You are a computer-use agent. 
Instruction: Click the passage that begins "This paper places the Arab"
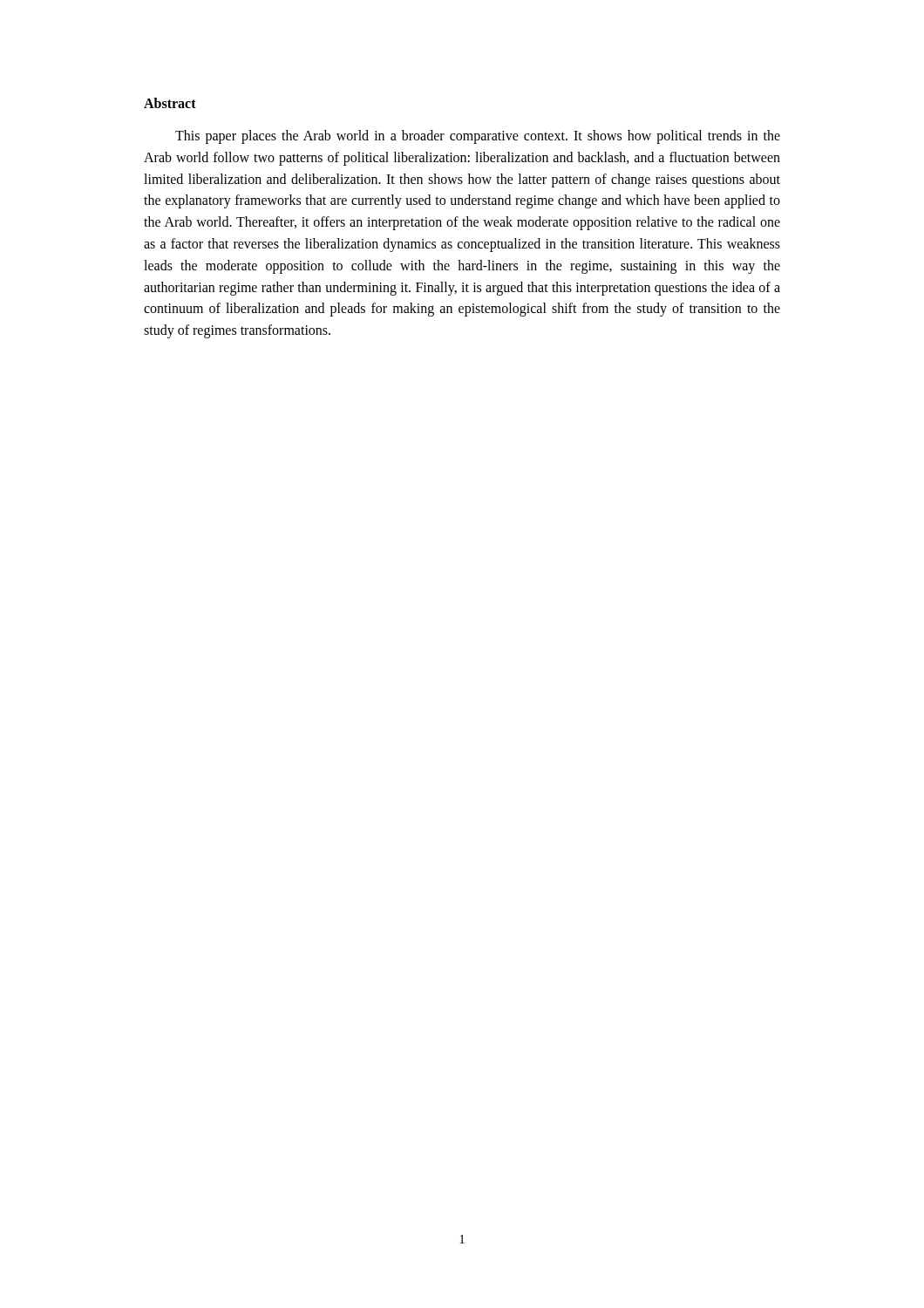[462, 234]
